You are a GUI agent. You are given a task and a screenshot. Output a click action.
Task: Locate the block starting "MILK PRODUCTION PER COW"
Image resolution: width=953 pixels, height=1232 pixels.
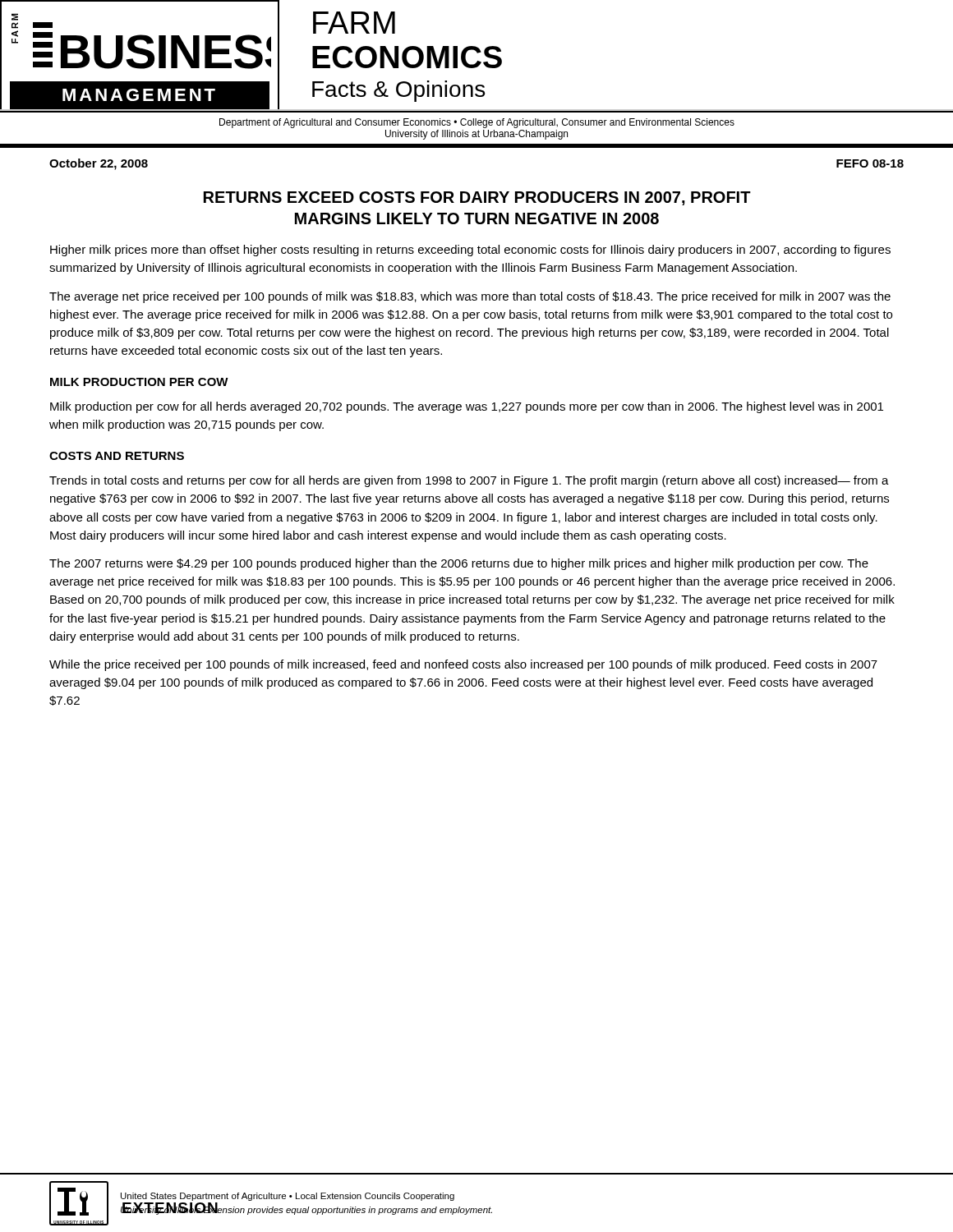[x=139, y=382]
